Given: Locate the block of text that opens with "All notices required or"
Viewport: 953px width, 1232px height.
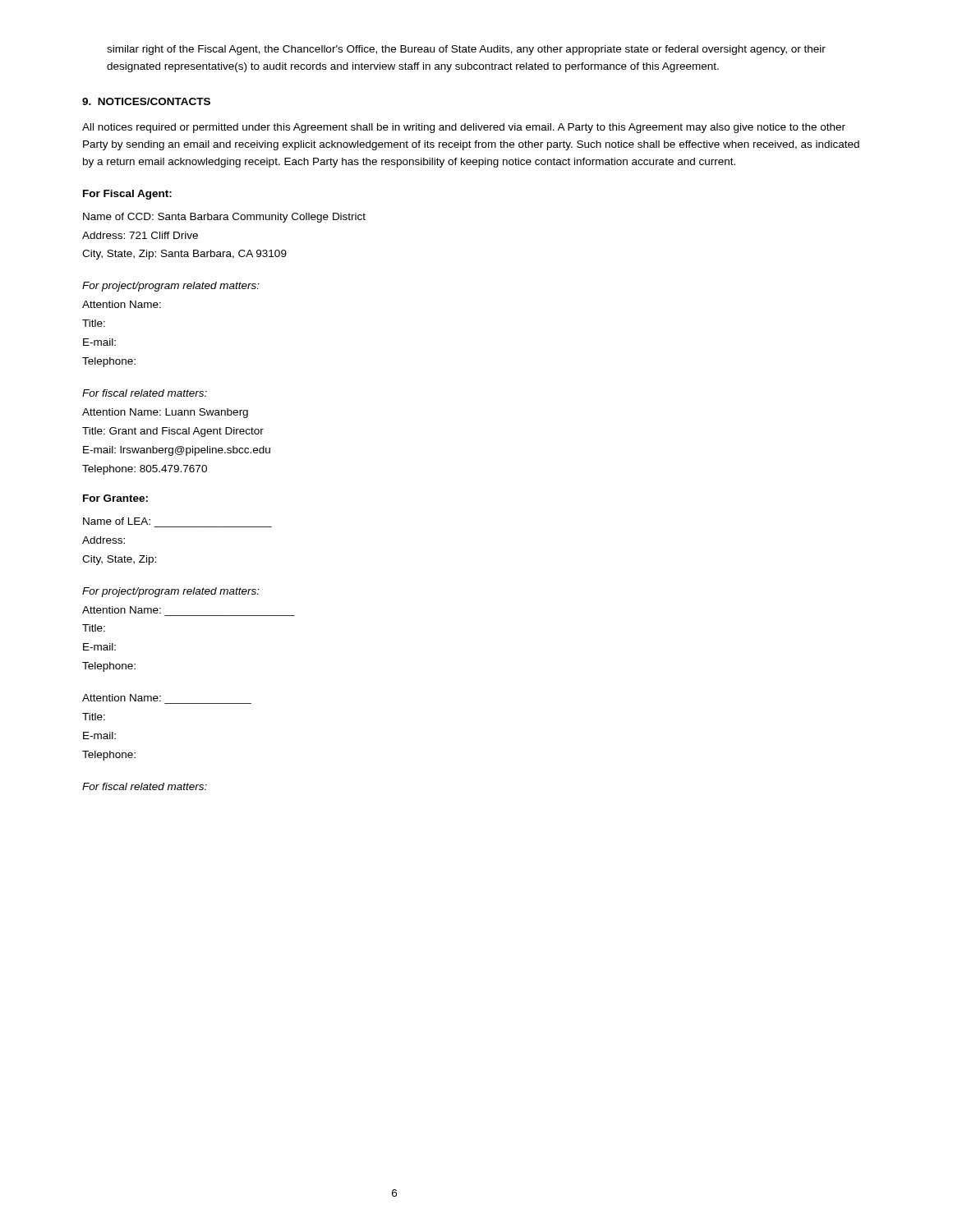Looking at the screenshot, I should click(471, 144).
